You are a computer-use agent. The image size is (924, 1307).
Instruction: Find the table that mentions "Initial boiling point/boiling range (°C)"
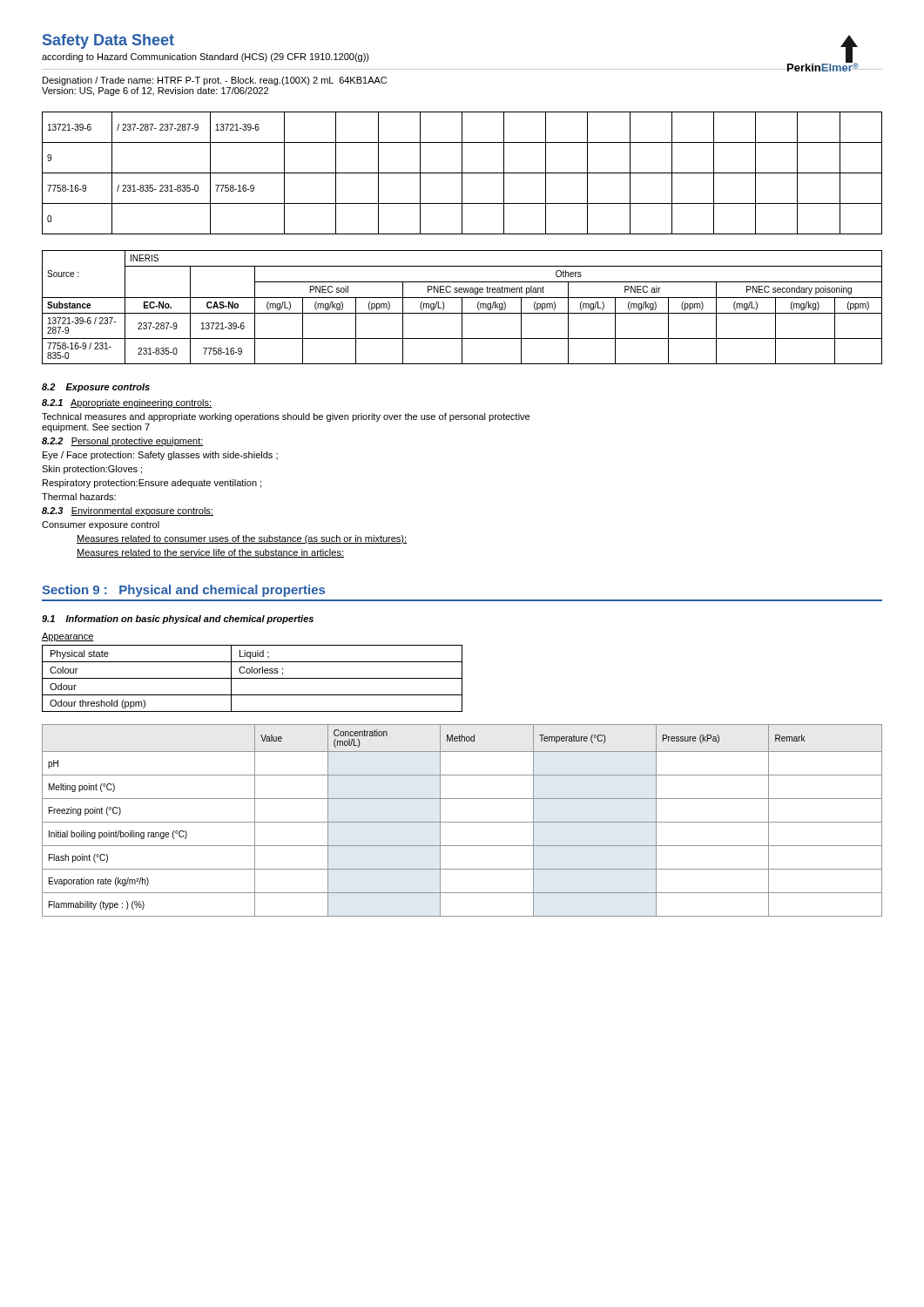(462, 820)
